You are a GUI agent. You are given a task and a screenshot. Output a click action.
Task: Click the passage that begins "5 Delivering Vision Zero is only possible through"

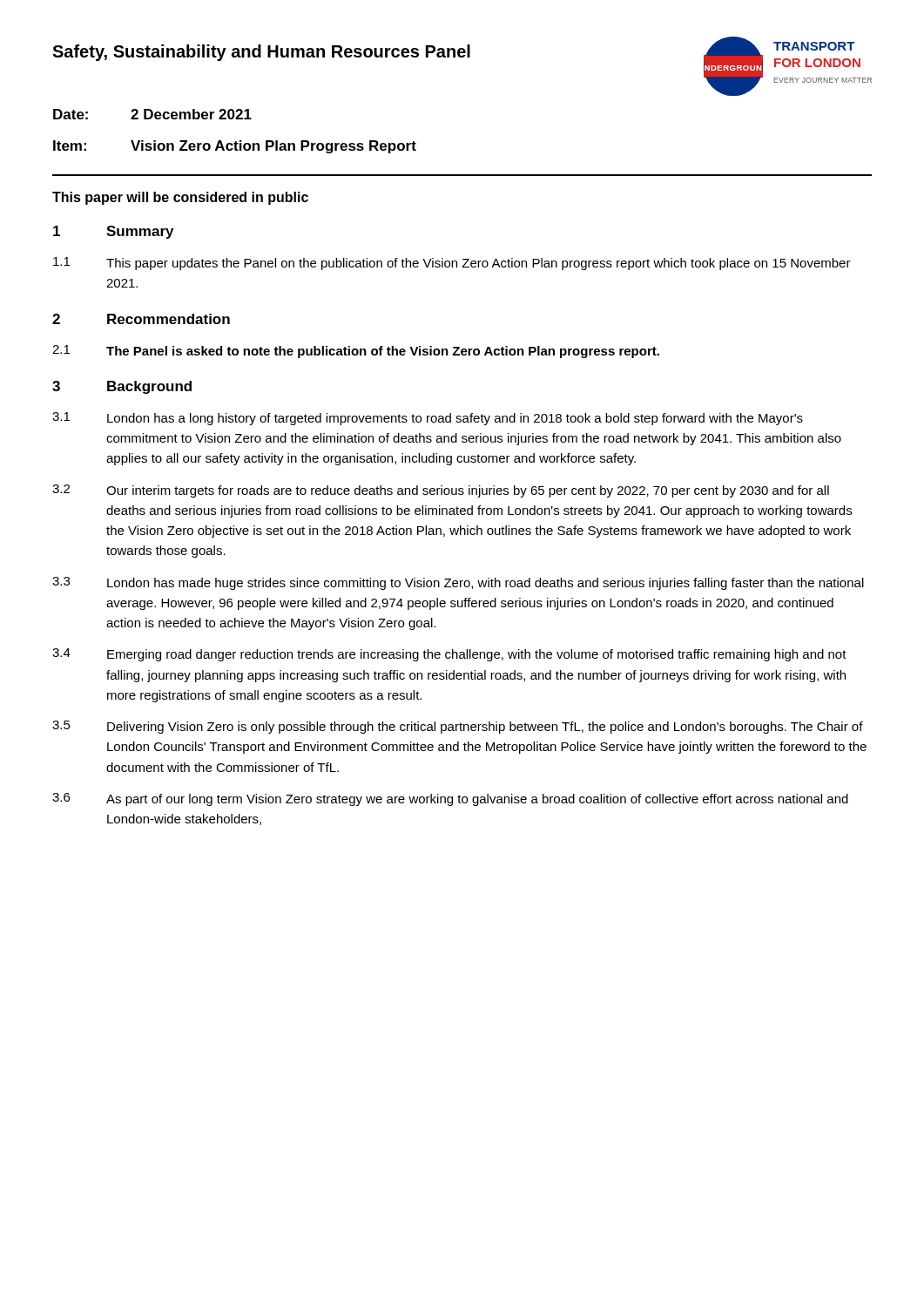pyautogui.click(x=462, y=747)
